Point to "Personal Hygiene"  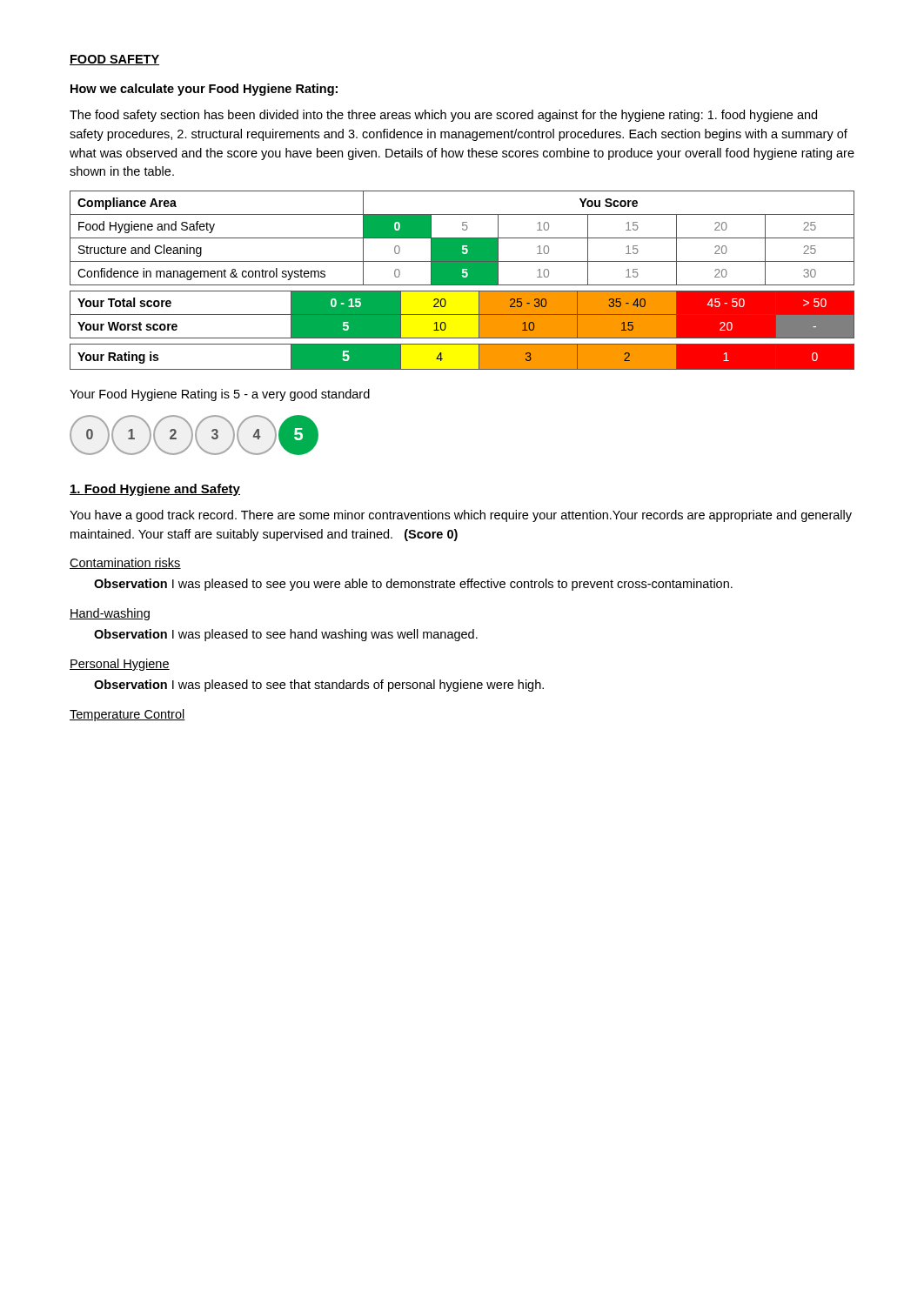tap(119, 664)
